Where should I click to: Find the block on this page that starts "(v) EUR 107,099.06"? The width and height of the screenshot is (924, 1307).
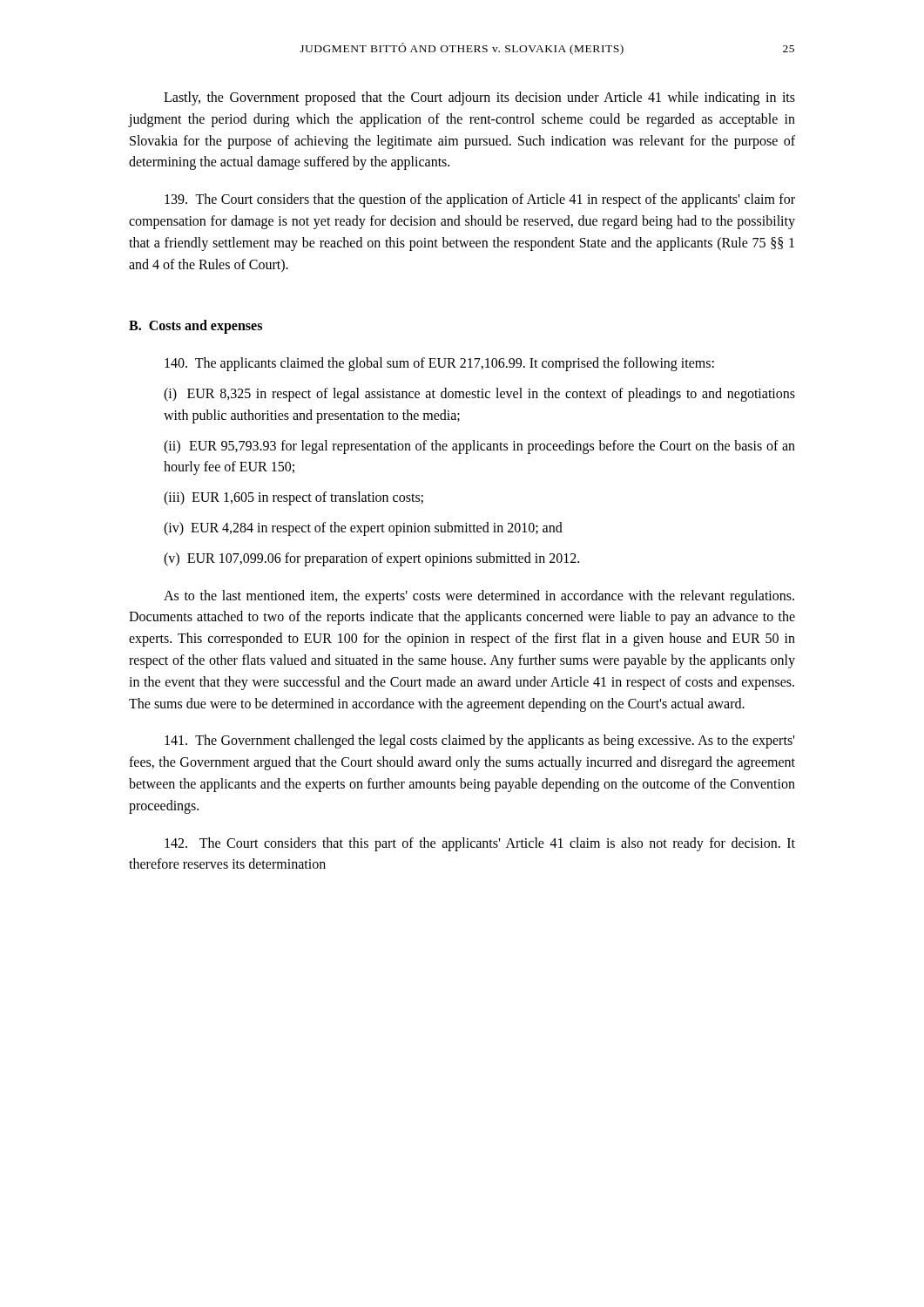tap(462, 559)
